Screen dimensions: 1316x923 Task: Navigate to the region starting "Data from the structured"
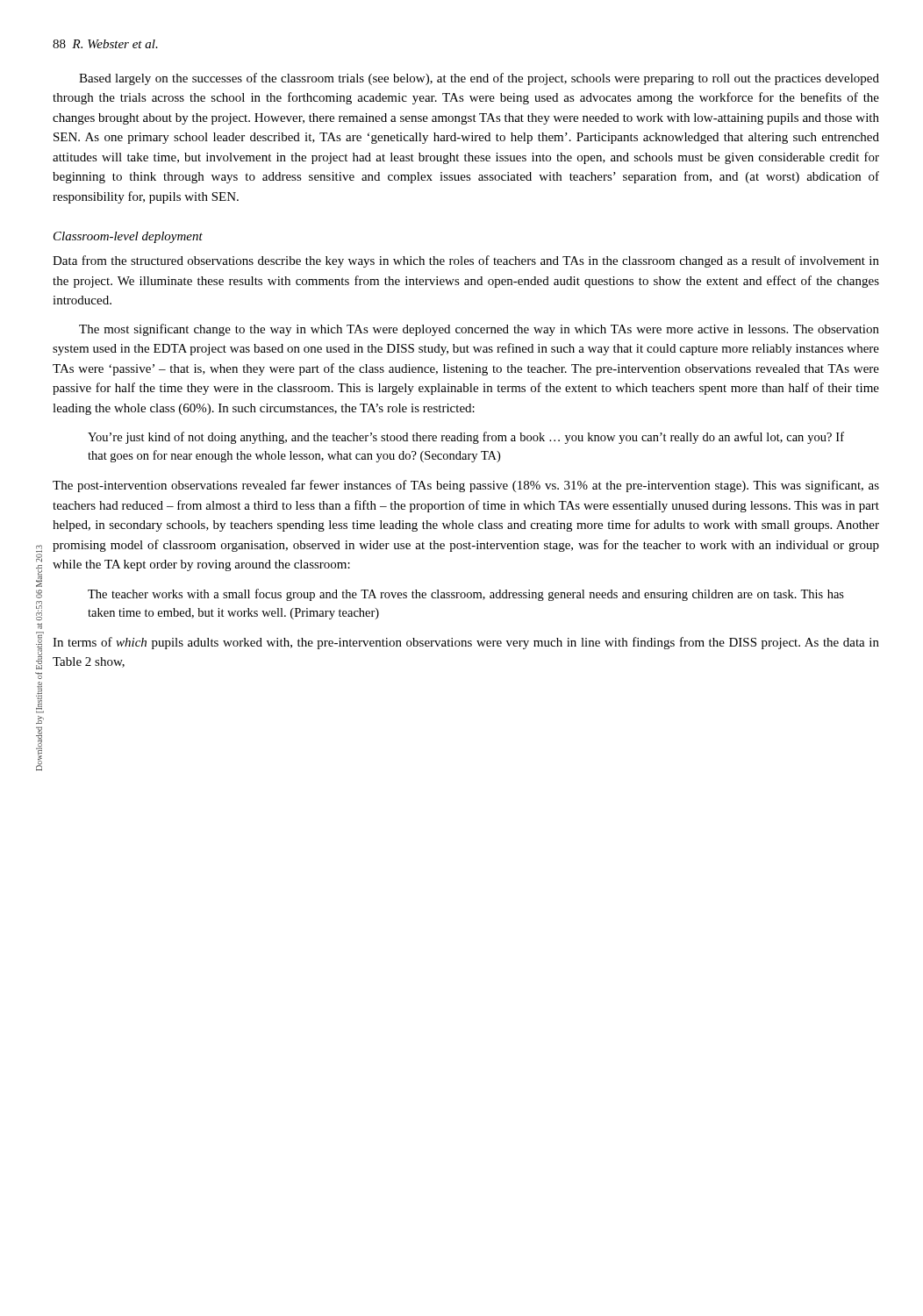click(466, 281)
